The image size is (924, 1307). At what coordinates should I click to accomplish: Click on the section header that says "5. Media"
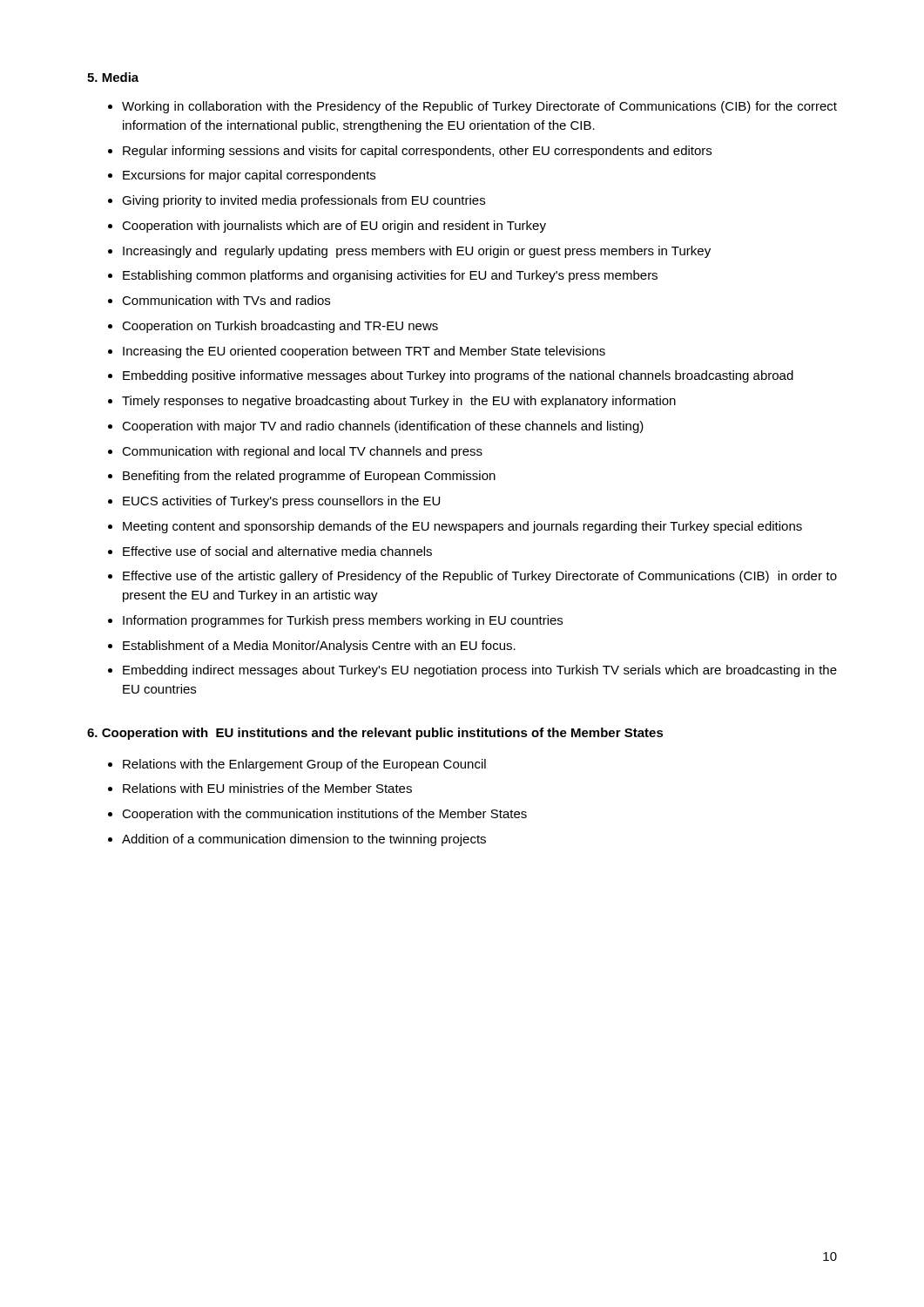pos(113,77)
